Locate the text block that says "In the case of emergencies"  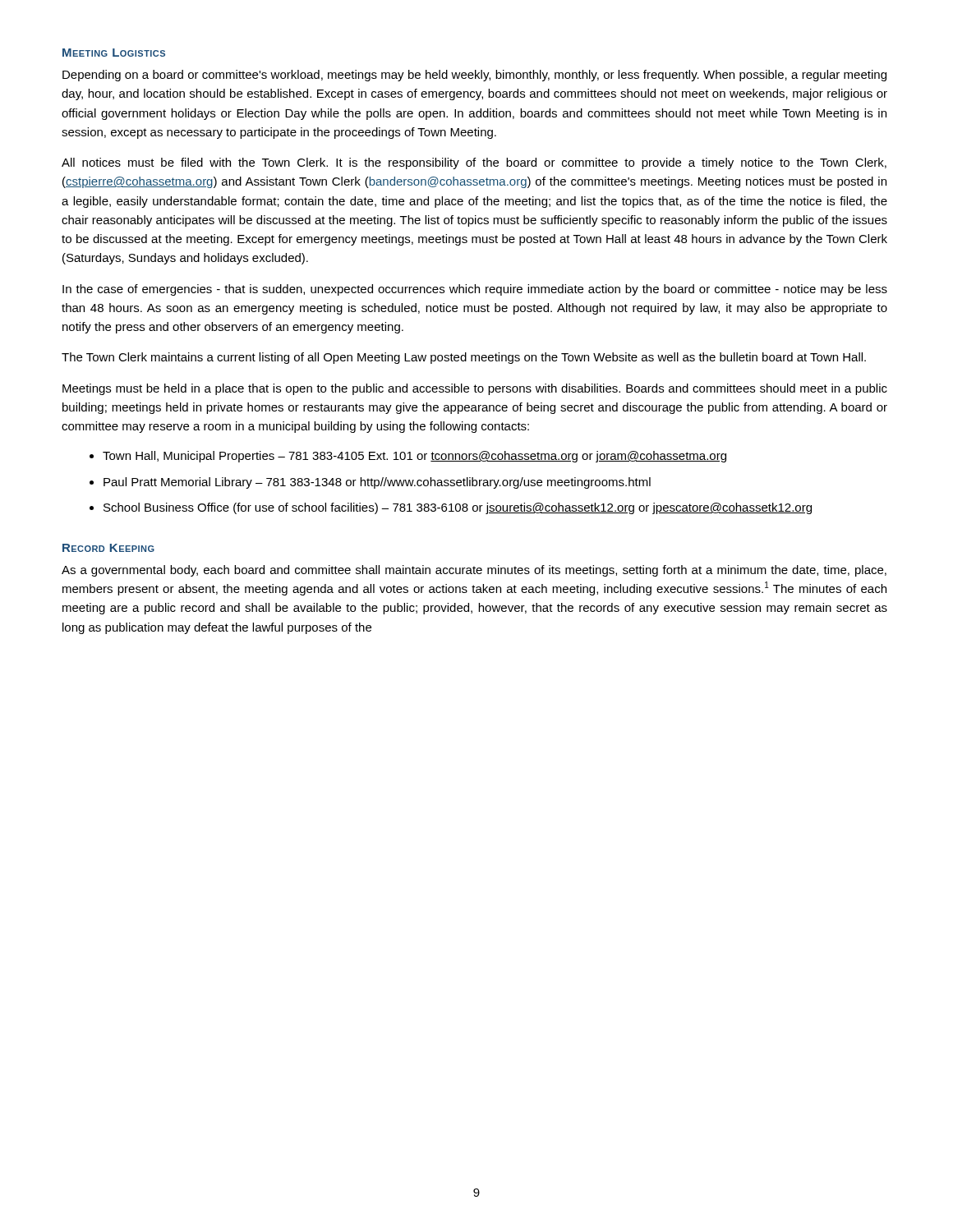(x=474, y=307)
